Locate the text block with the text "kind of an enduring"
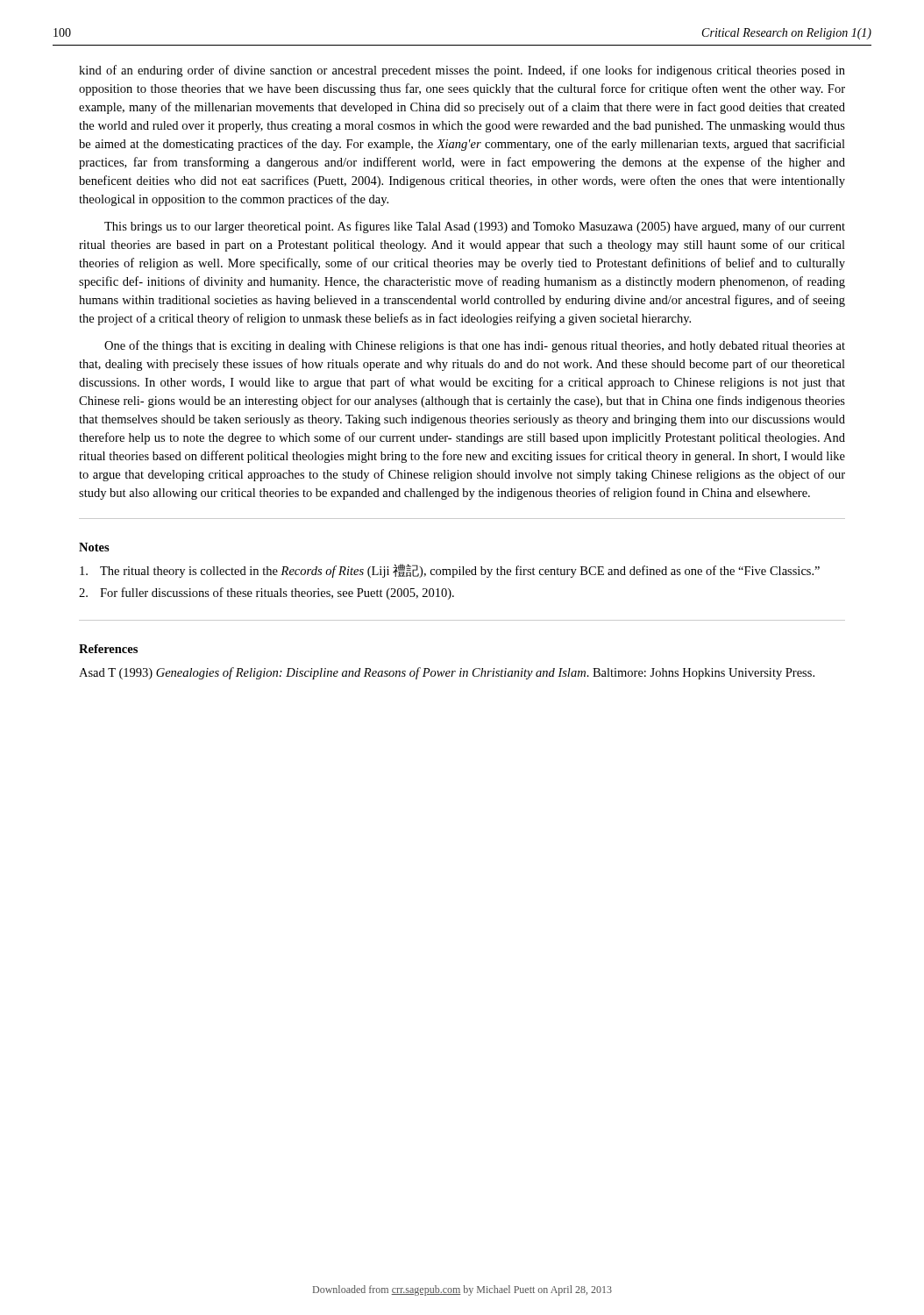Viewport: 924px width, 1315px height. point(462,135)
